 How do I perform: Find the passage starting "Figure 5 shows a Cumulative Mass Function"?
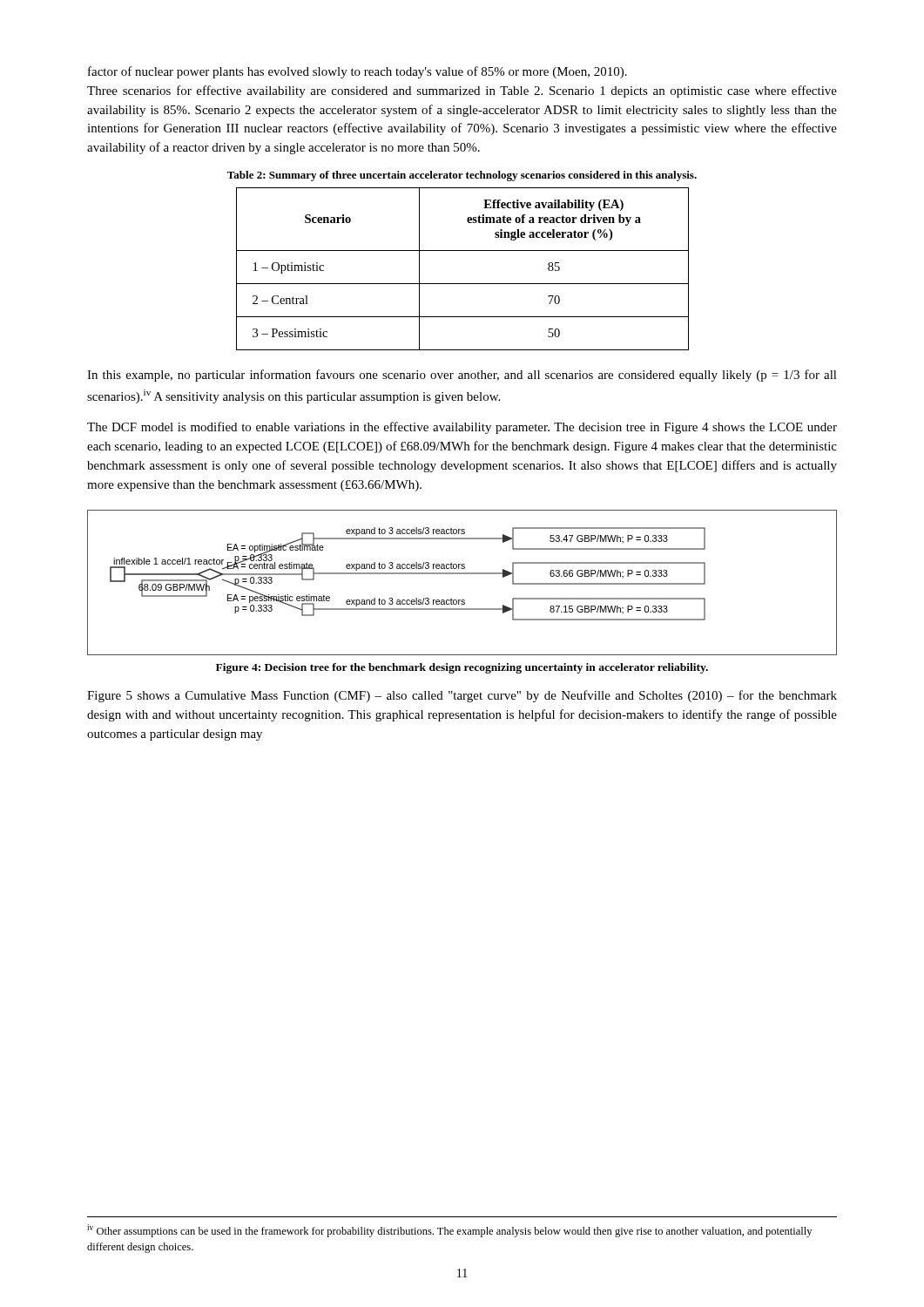[x=462, y=714]
